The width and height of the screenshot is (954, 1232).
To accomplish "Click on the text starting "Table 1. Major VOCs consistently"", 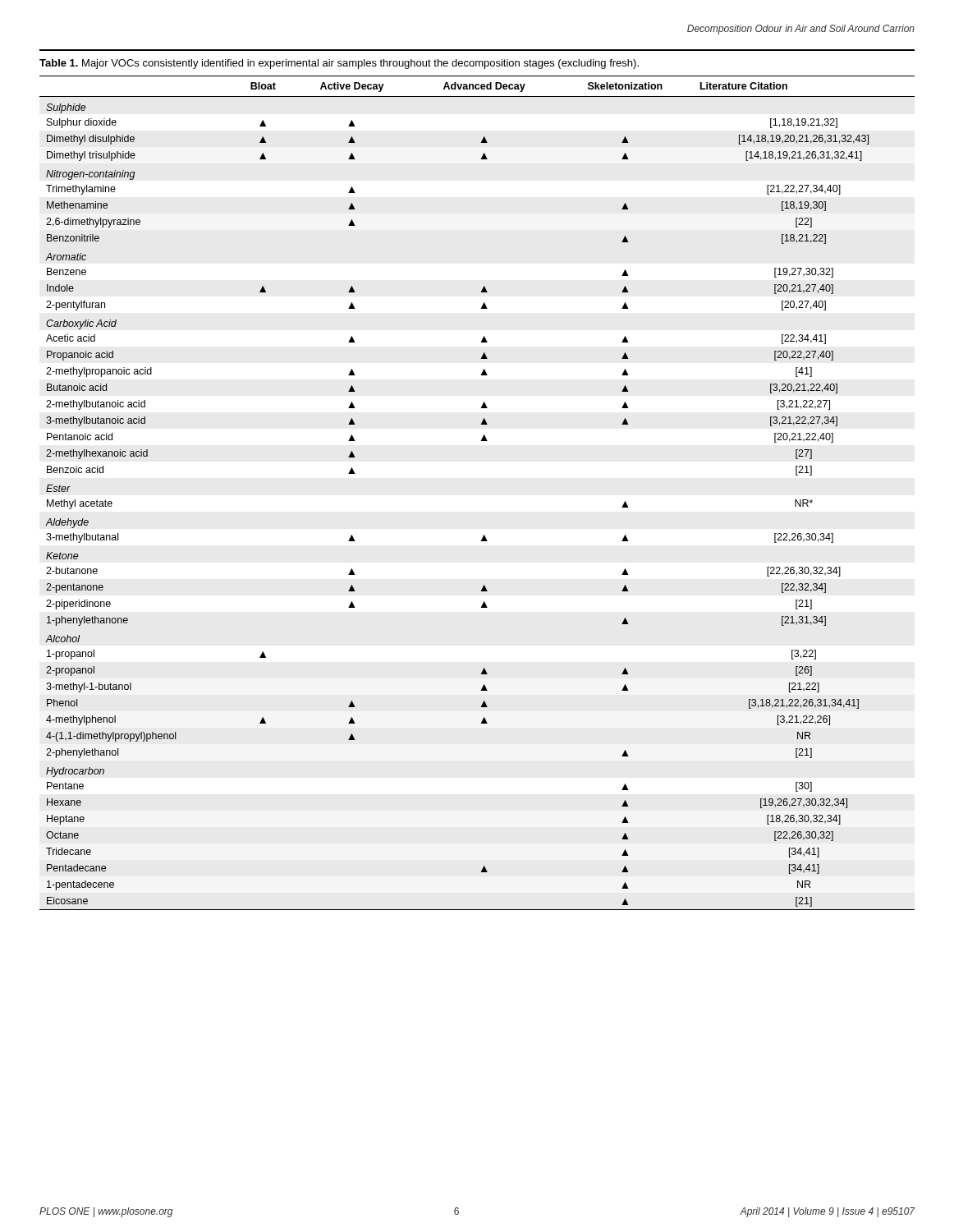I will [339, 63].
